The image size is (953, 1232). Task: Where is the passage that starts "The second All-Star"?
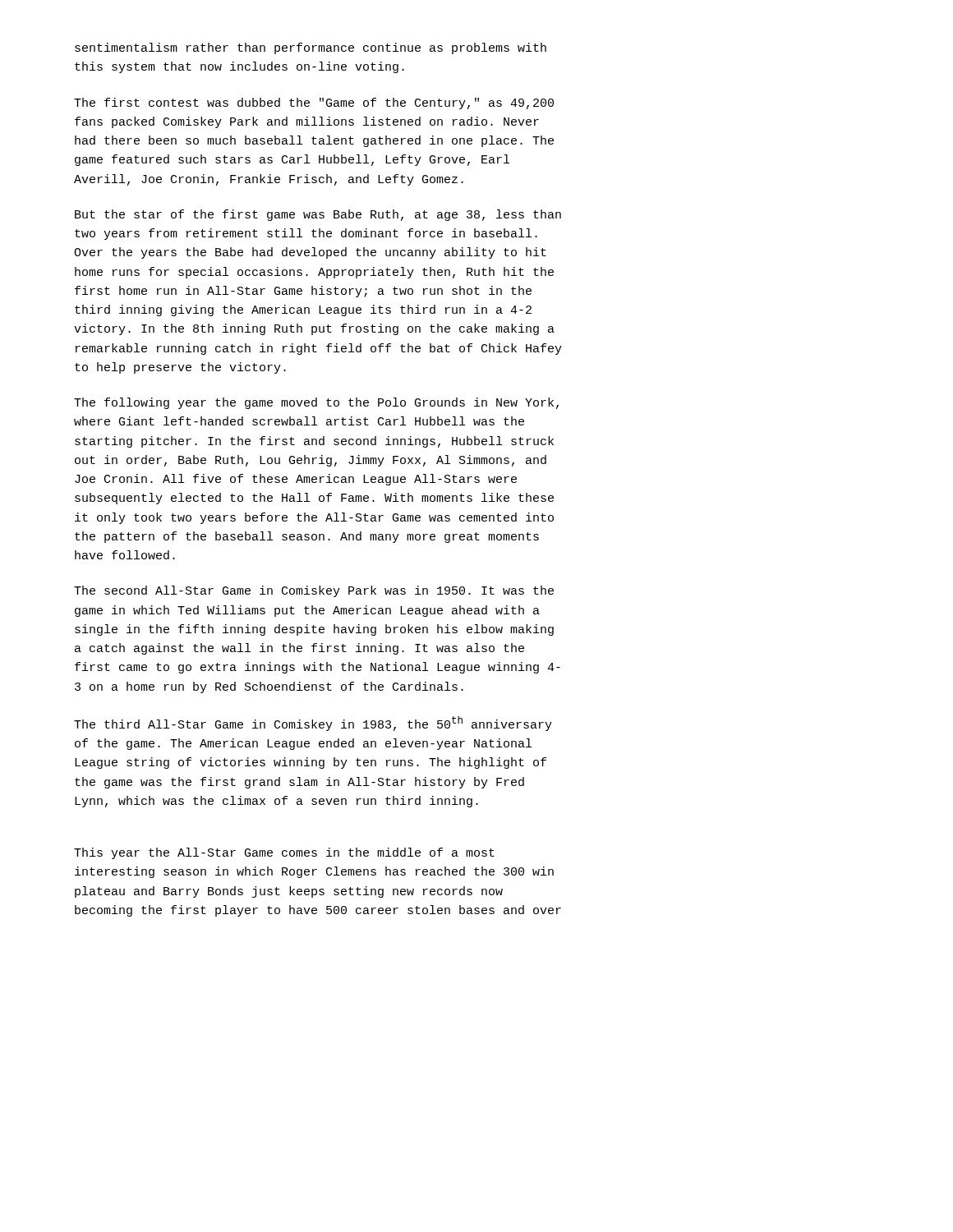click(x=318, y=640)
